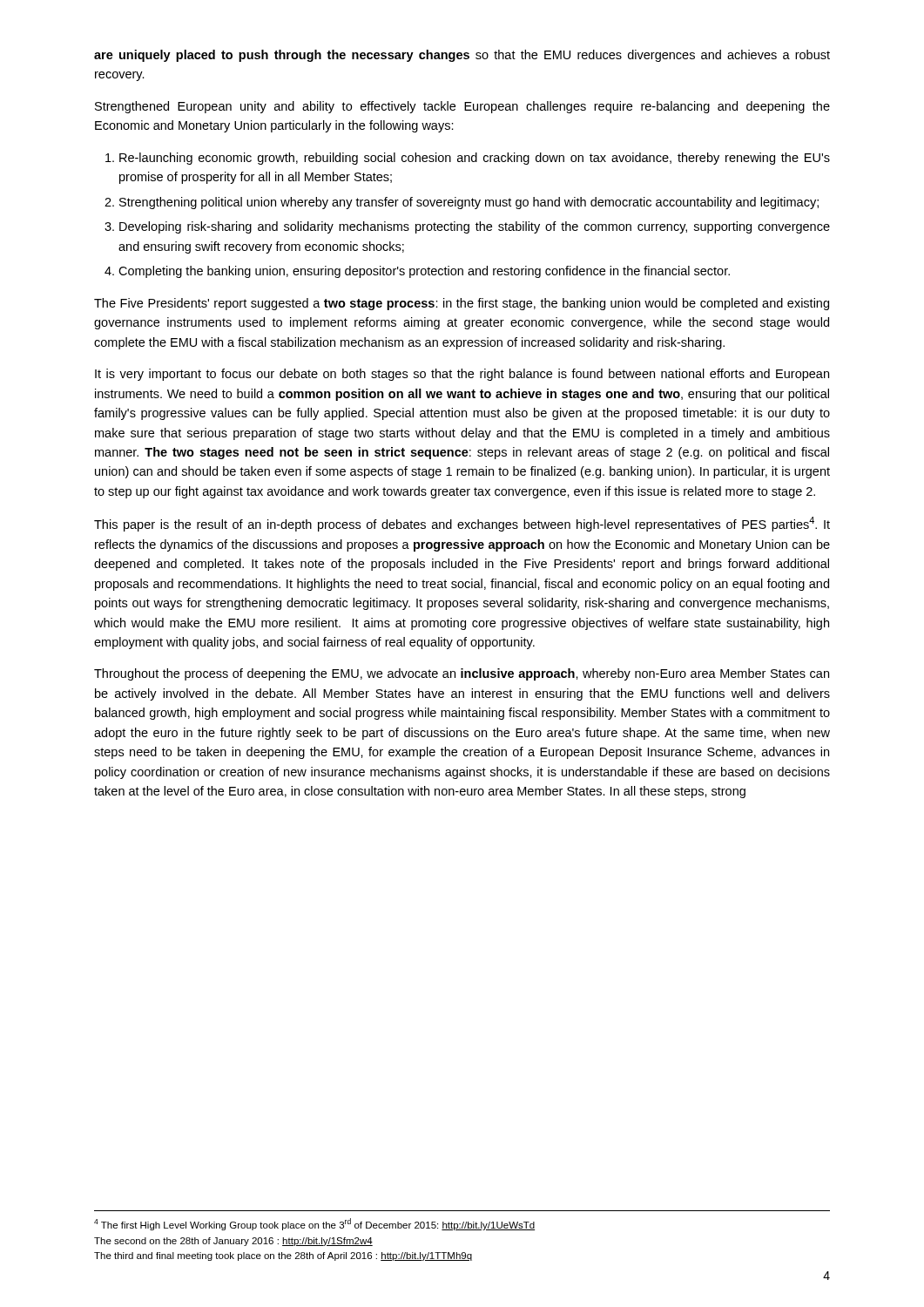Where is the passage that starts "It is very important to focus our debate"?
This screenshot has height=1307, width=924.
pos(462,433)
